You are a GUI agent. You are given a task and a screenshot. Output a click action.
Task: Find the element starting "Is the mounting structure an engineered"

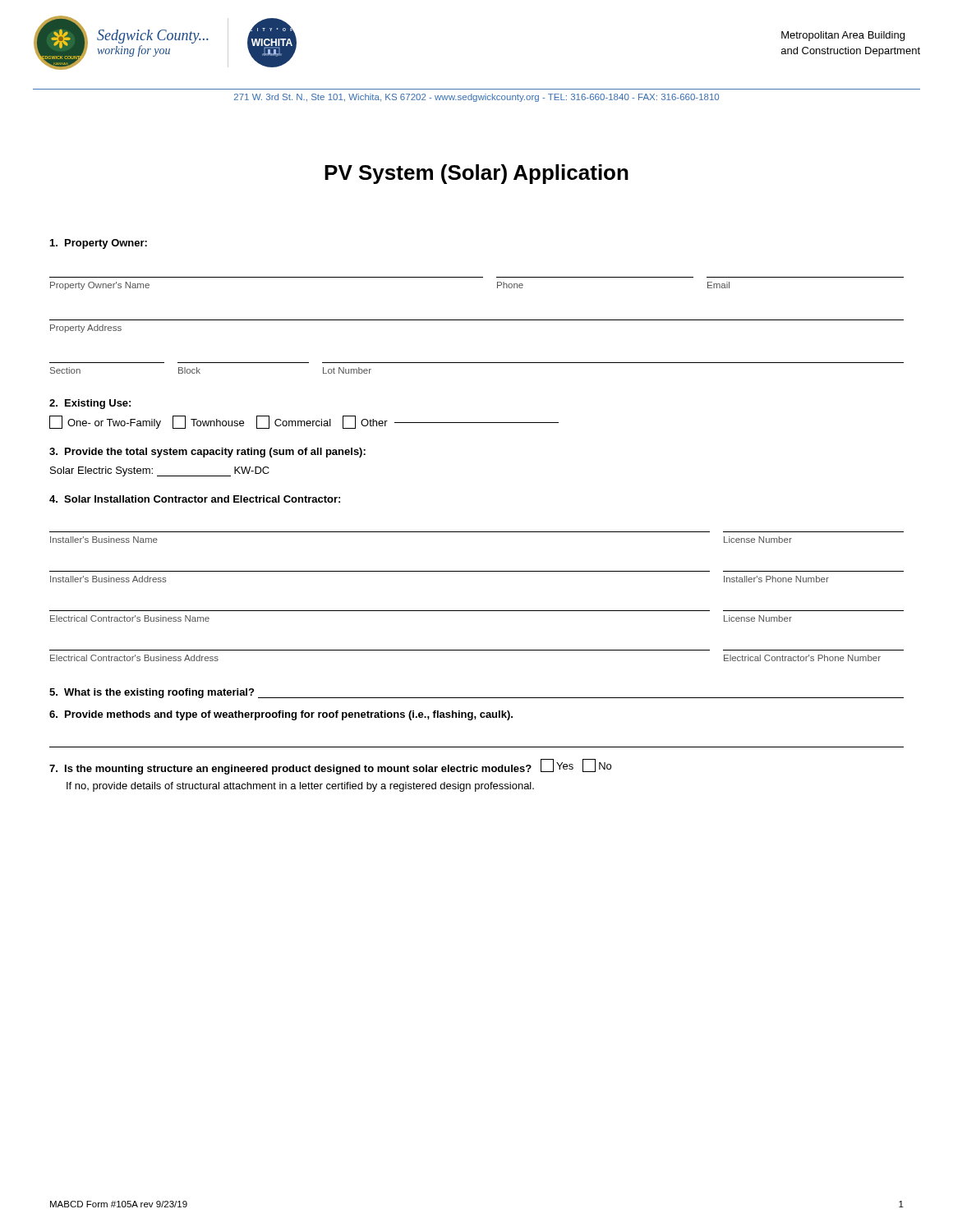331,767
